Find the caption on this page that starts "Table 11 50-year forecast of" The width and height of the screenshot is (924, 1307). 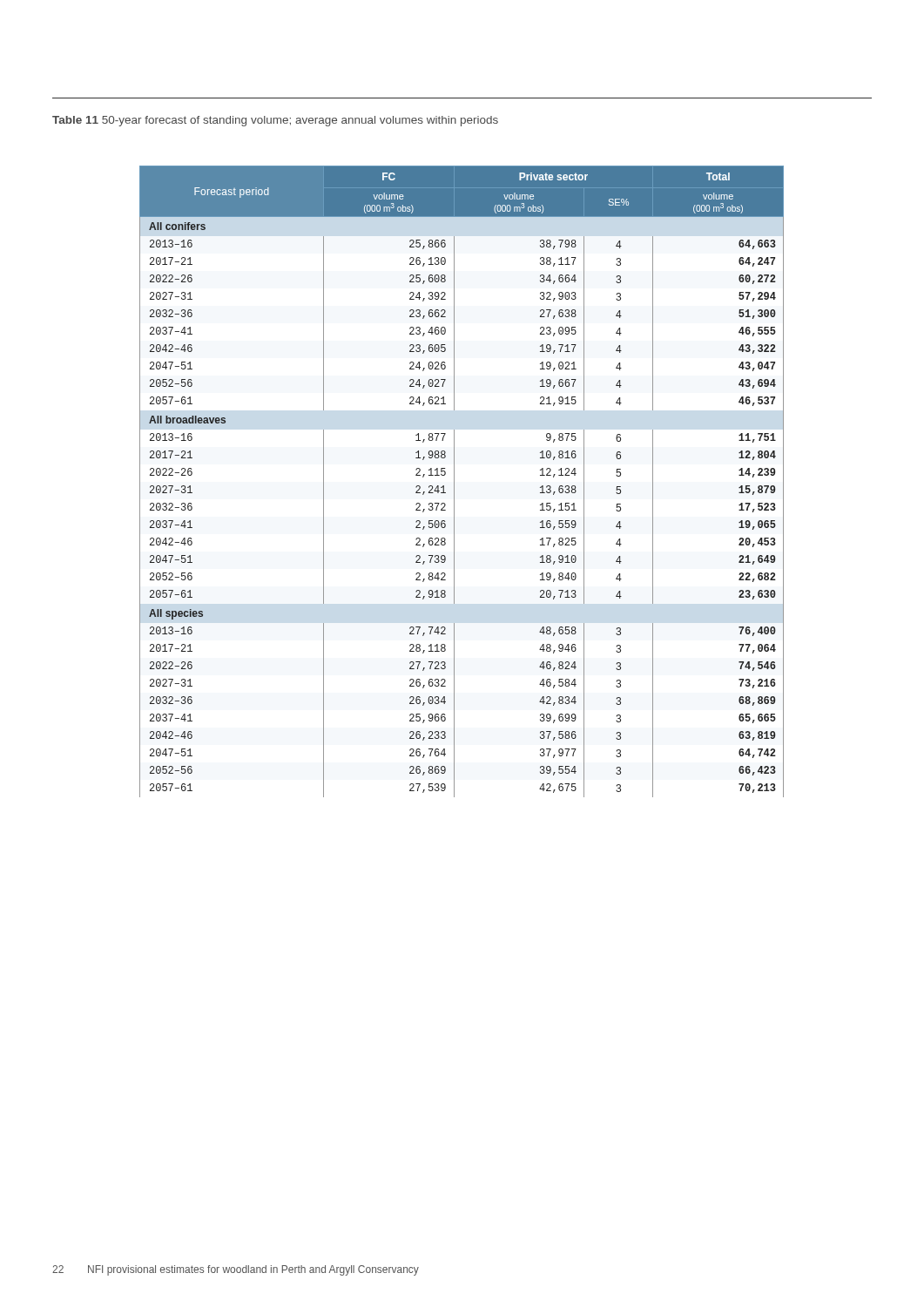pos(275,120)
